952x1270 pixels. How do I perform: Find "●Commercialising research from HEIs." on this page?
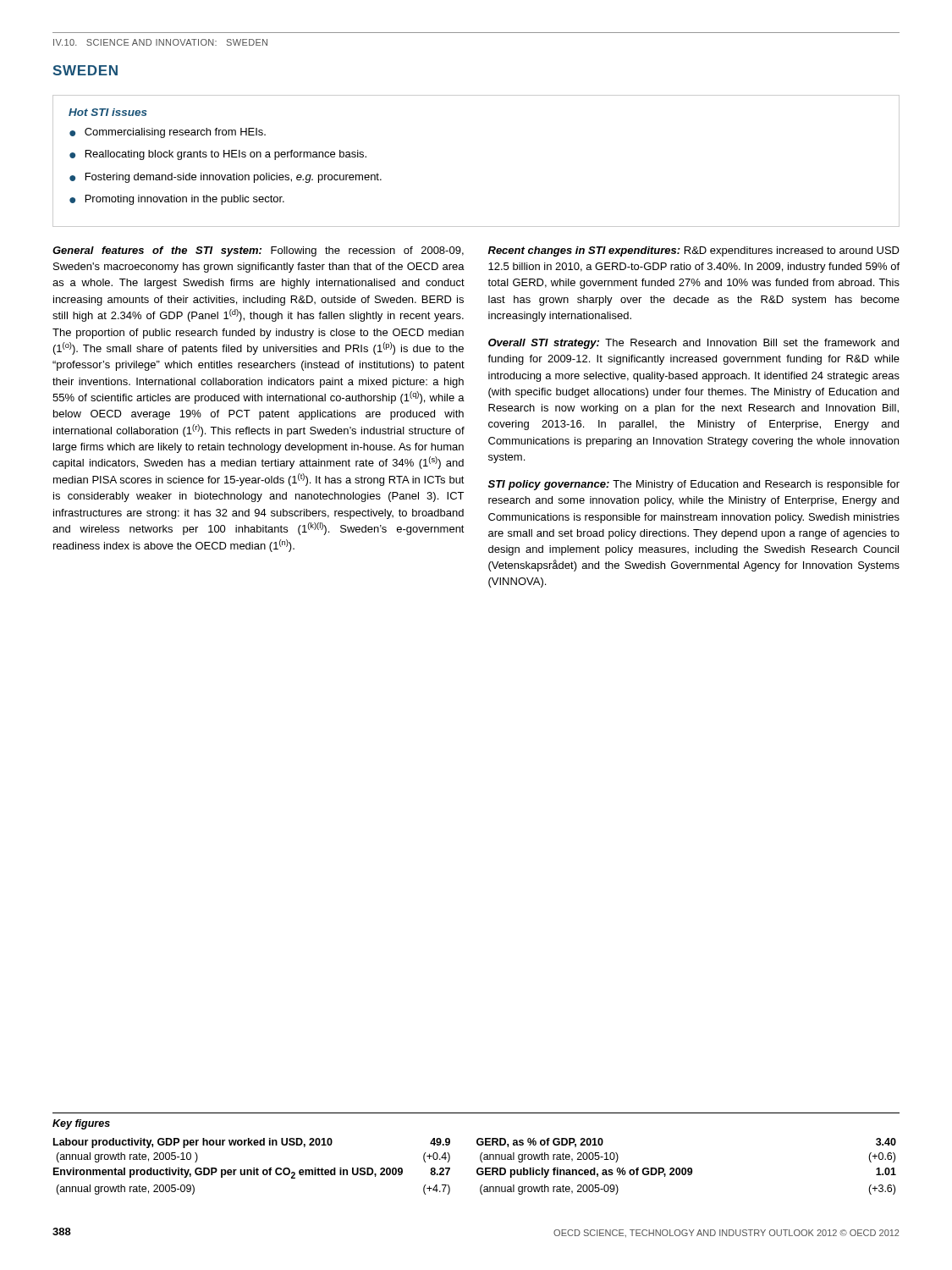click(168, 134)
